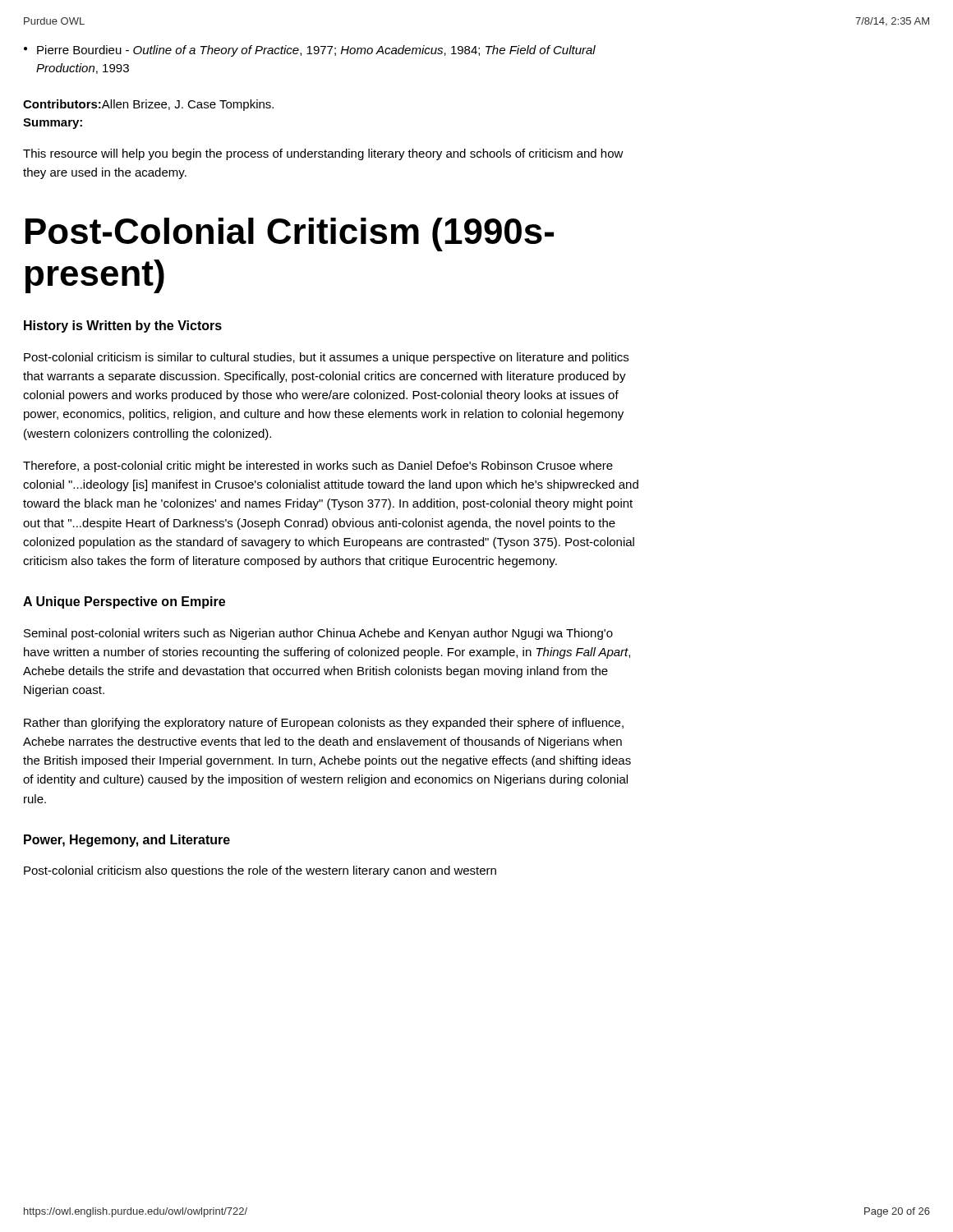Click where it says "Power, Hegemony, and Literature"
Screen dimensions: 1232x953
coord(127,840)
